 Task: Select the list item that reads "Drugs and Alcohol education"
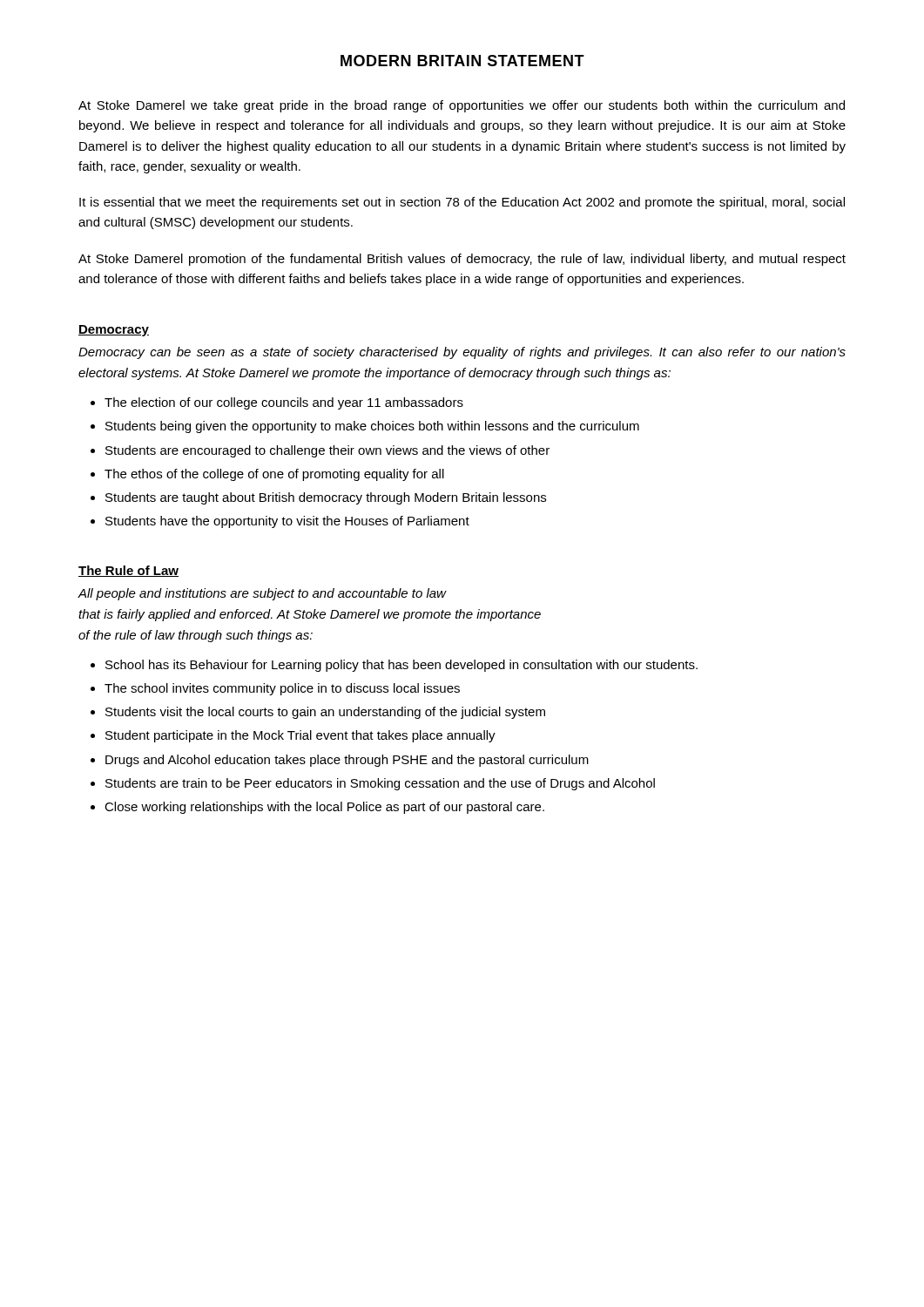tap(347, 759)
